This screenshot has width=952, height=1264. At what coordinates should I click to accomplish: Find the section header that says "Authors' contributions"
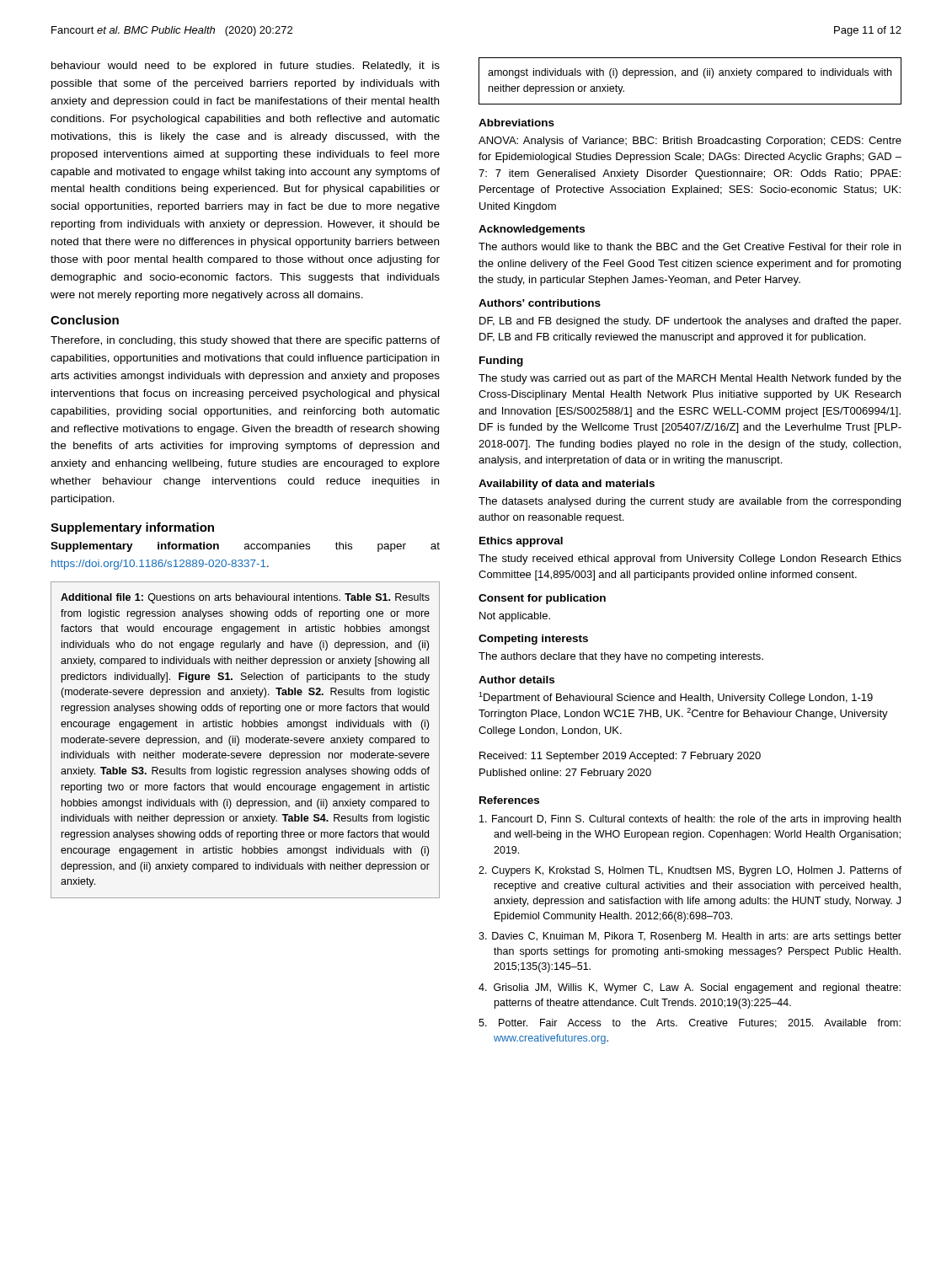[x=540, y=302]
